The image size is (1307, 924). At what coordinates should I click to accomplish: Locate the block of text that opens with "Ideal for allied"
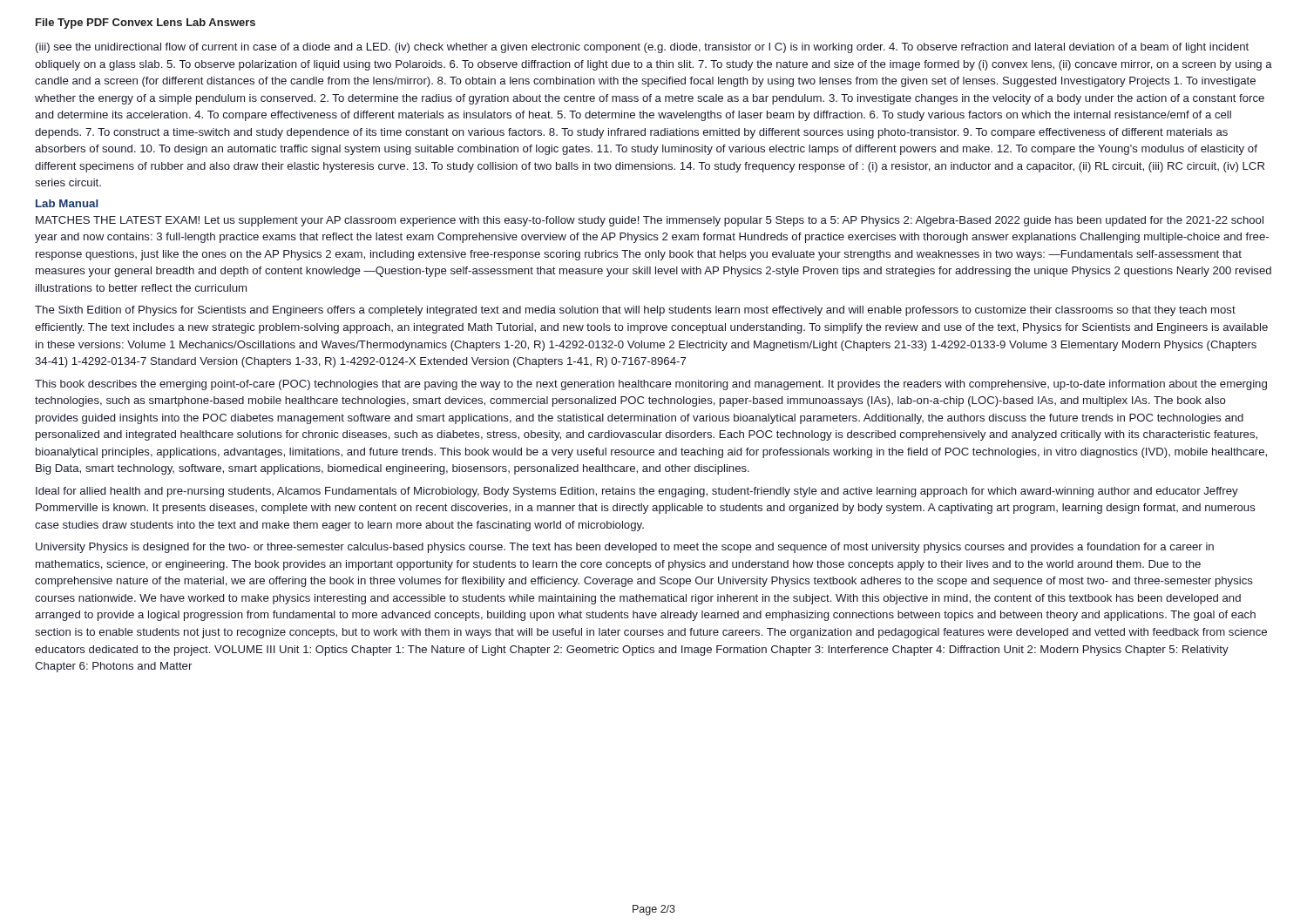point(645,508)
